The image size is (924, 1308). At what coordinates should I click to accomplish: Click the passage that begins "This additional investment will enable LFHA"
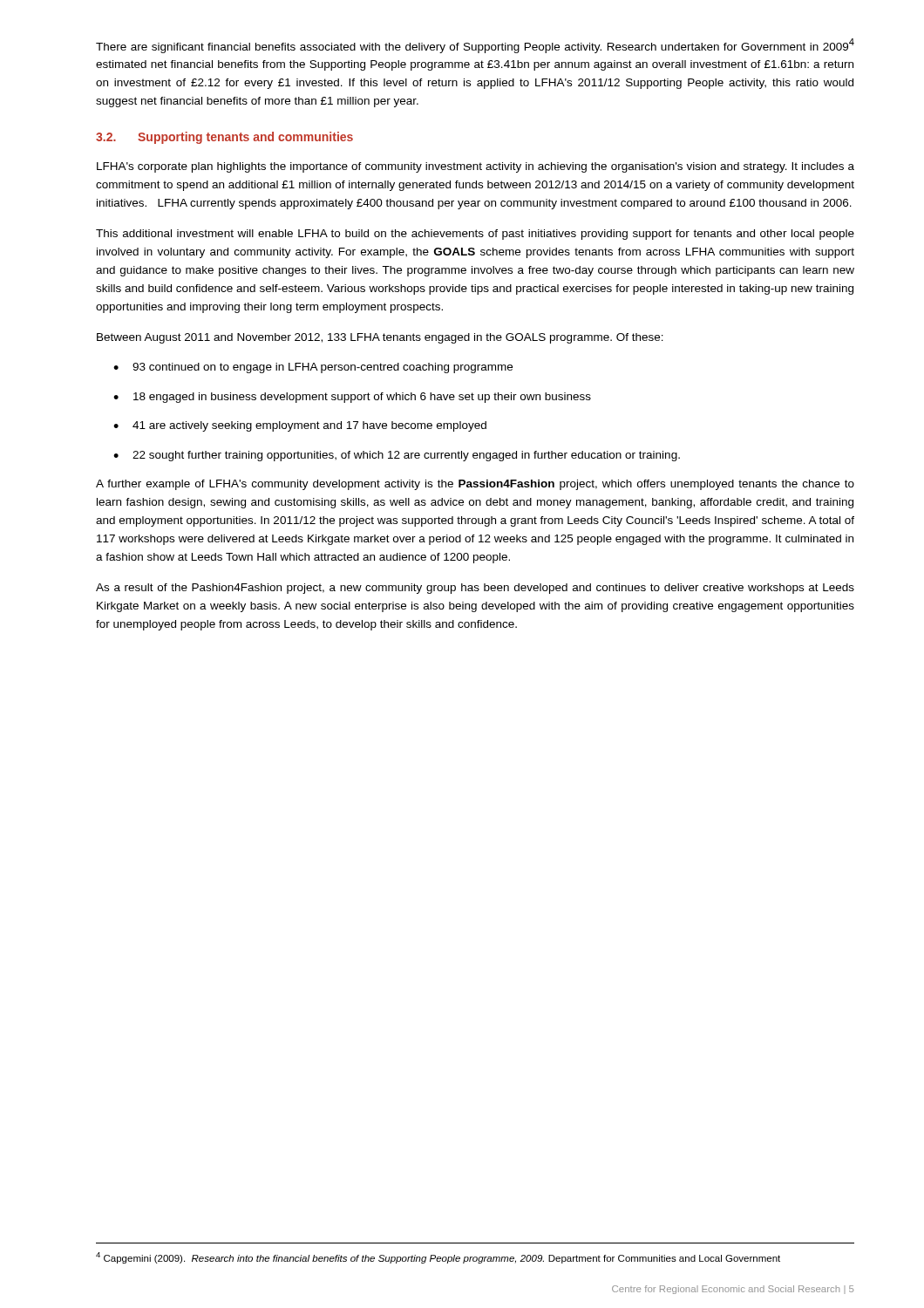[475, 270]
